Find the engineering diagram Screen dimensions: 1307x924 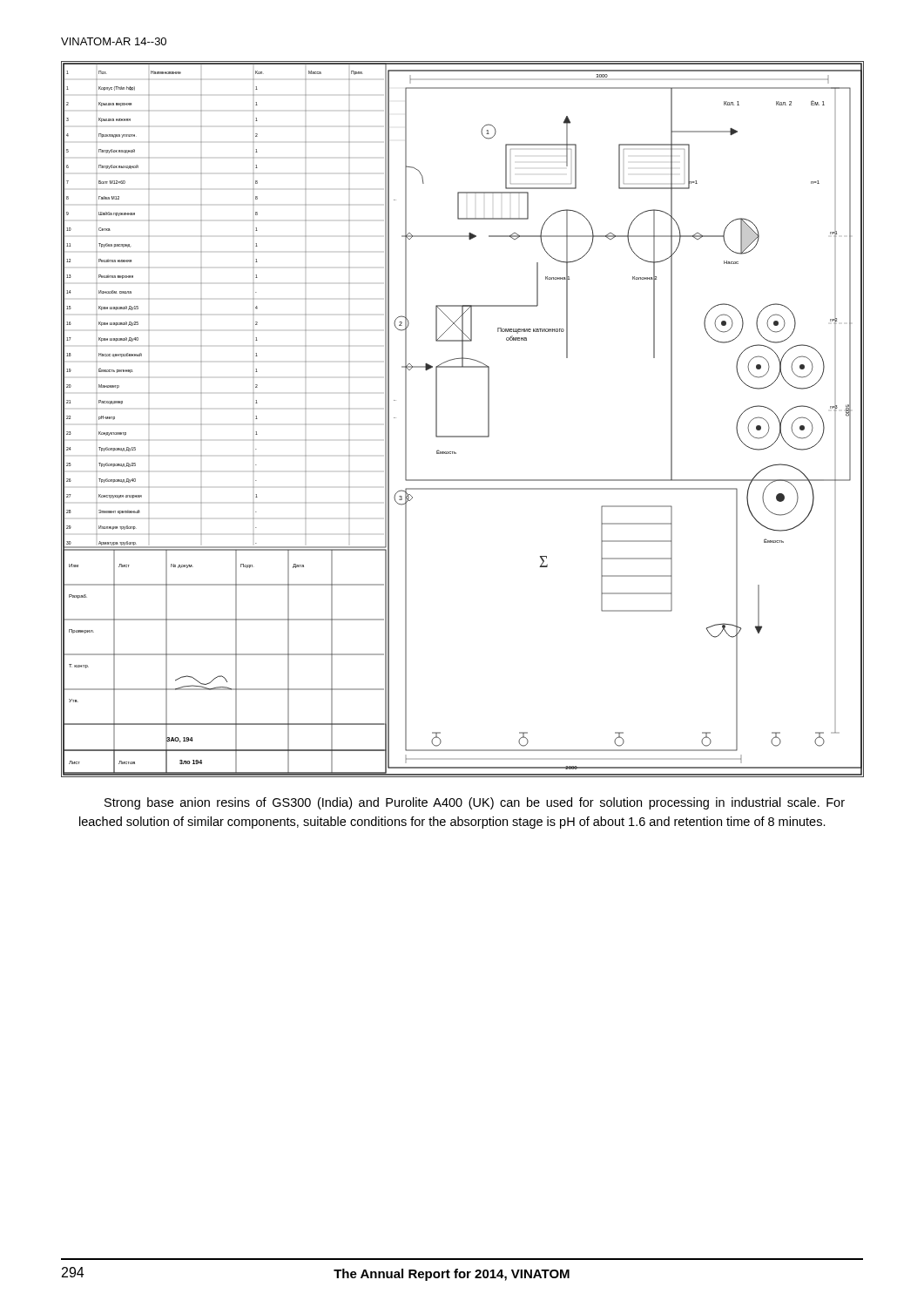pyautogui.click(x=462, y=419)
